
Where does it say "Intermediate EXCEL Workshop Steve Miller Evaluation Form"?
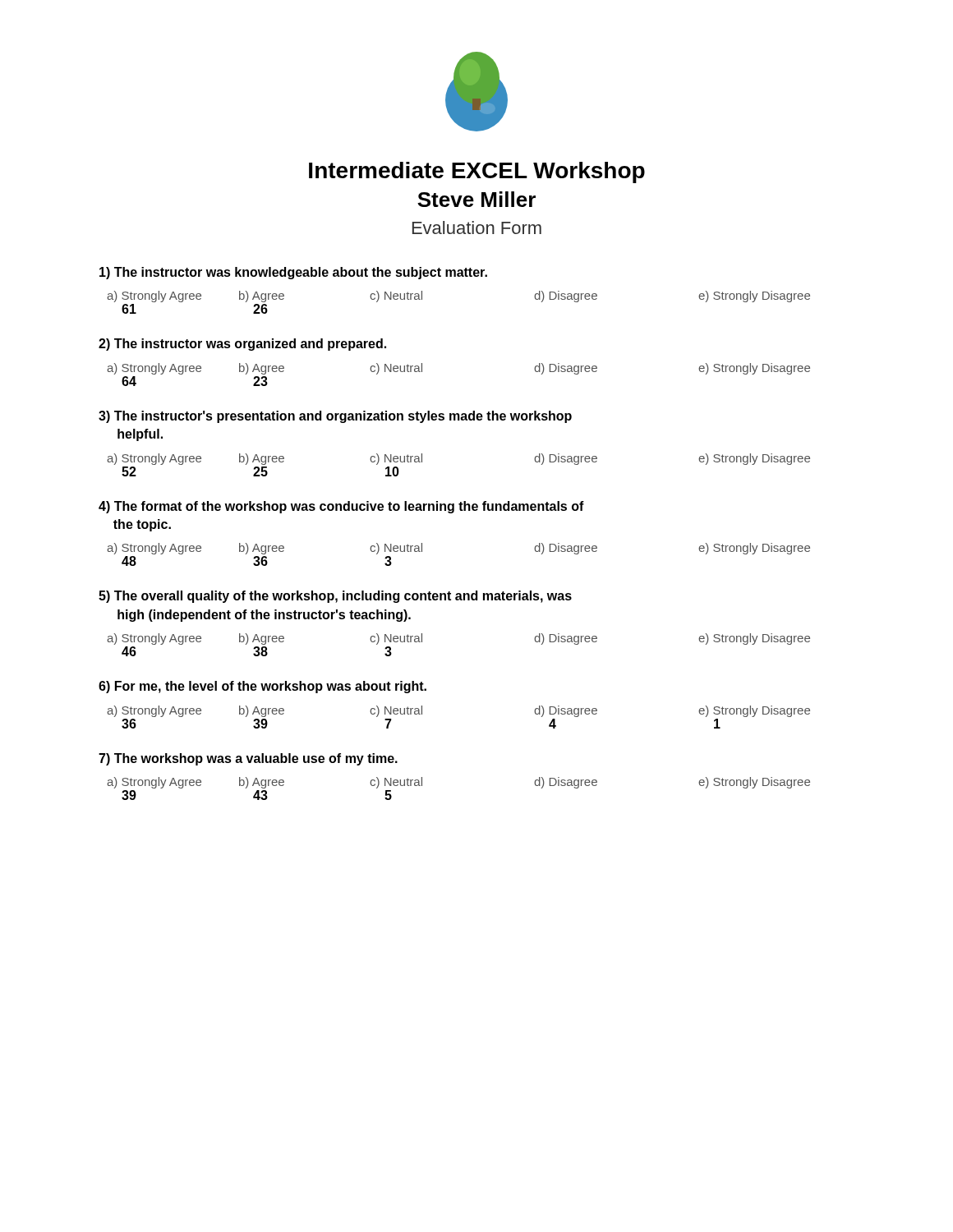(476, 198)
